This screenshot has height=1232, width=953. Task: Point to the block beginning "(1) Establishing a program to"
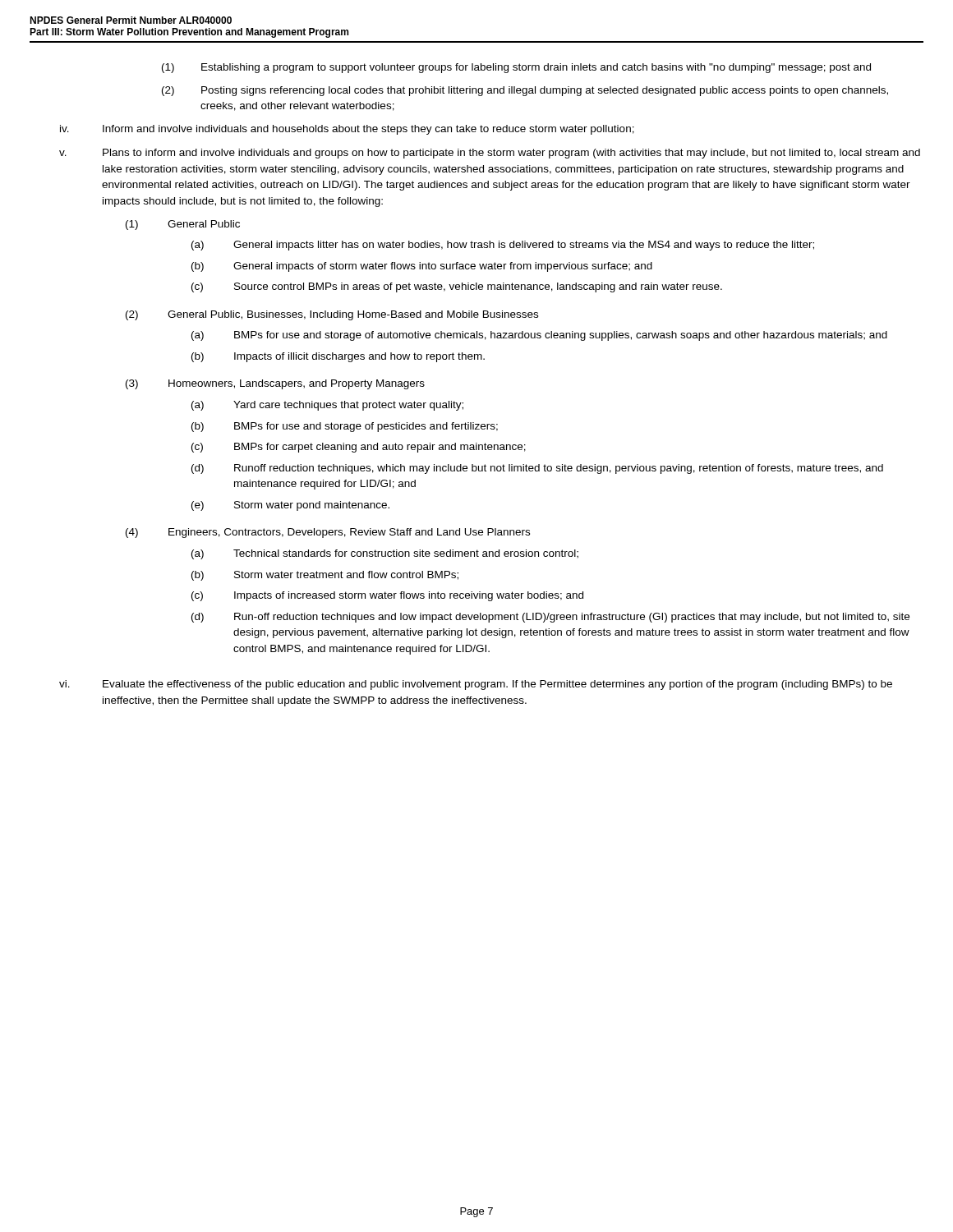click(534, 67)
